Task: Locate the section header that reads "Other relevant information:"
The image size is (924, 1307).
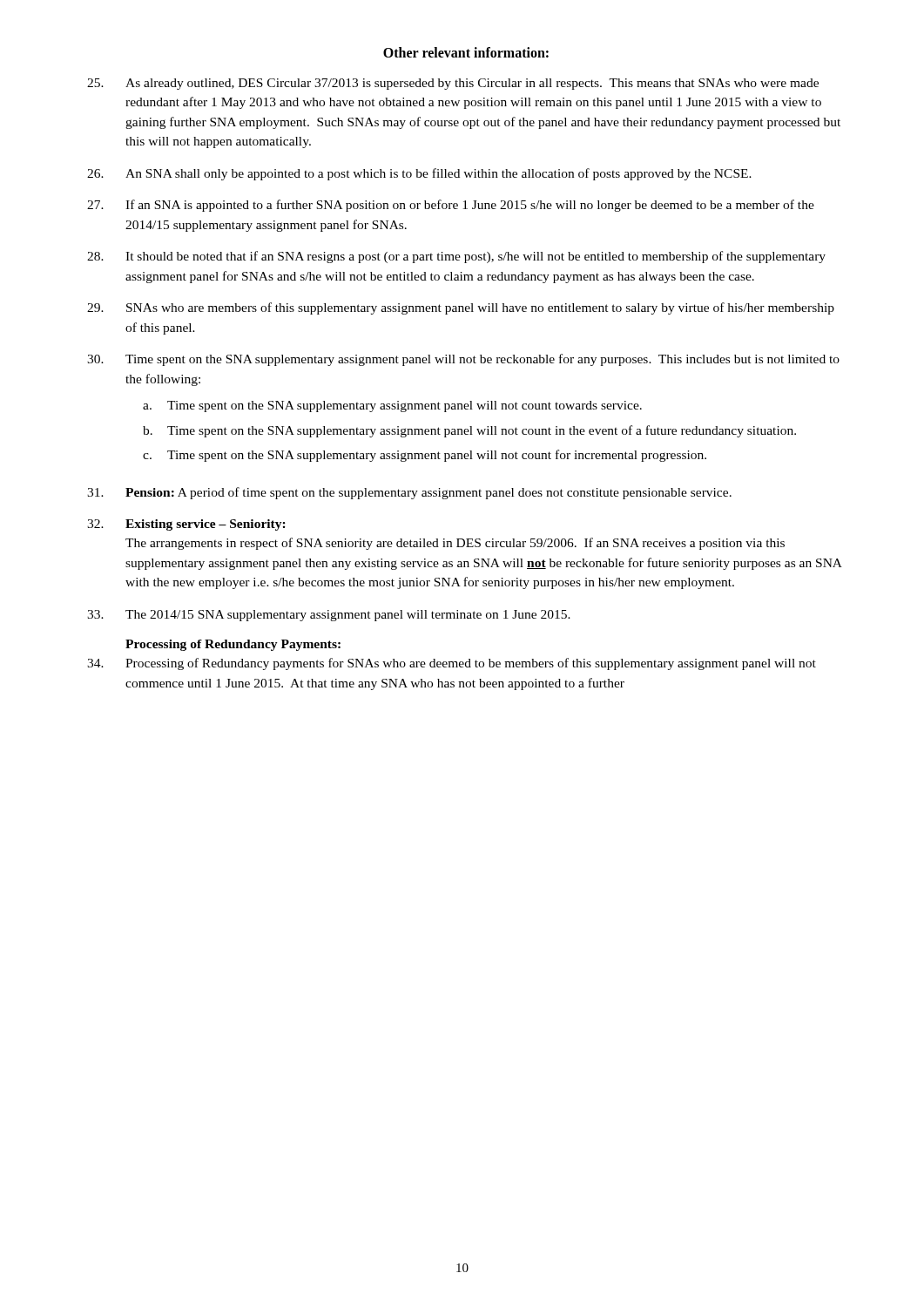Action: click(466, 53)
